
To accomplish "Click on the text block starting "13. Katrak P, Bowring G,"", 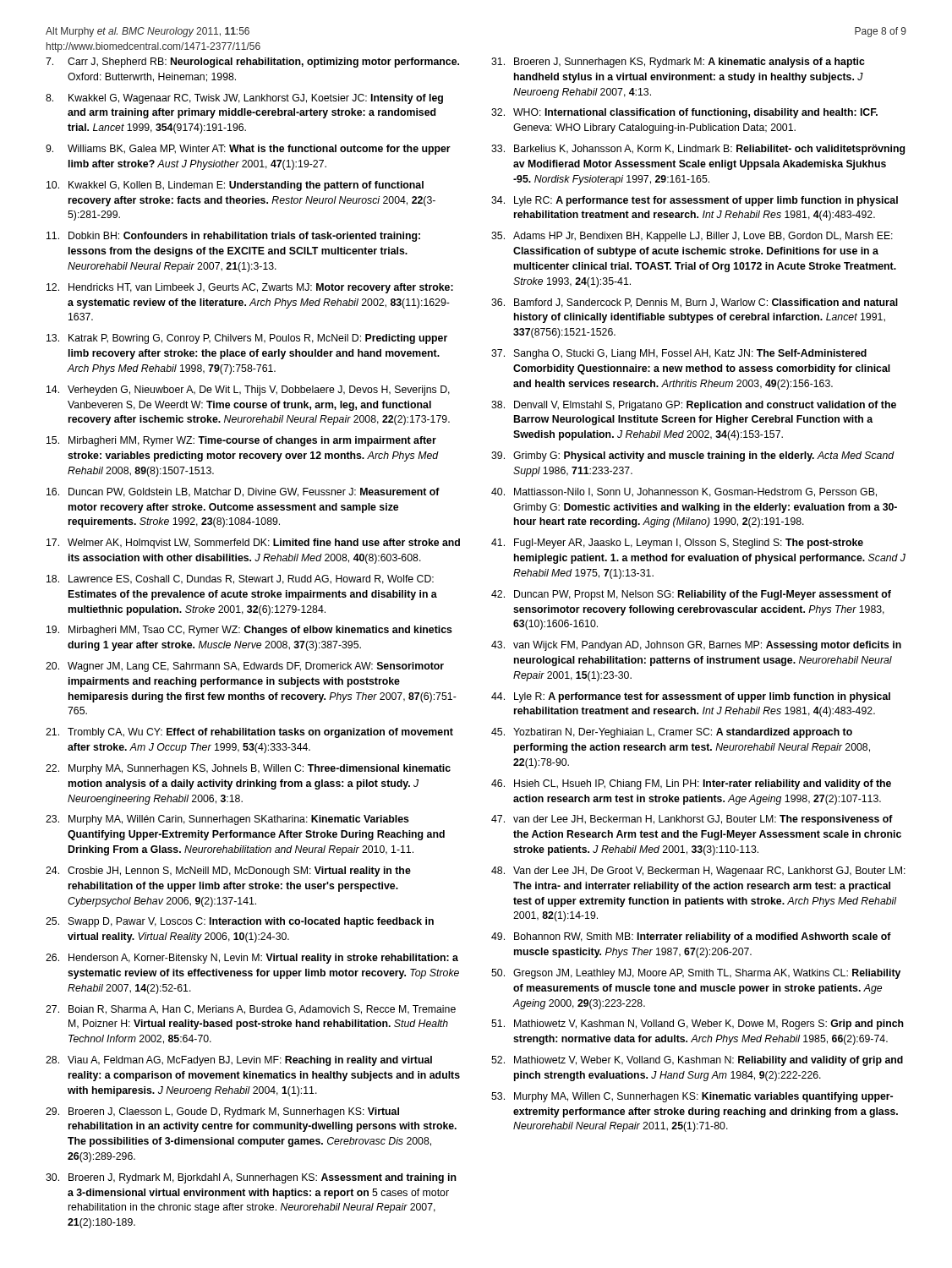I will (x=253, y=354).
